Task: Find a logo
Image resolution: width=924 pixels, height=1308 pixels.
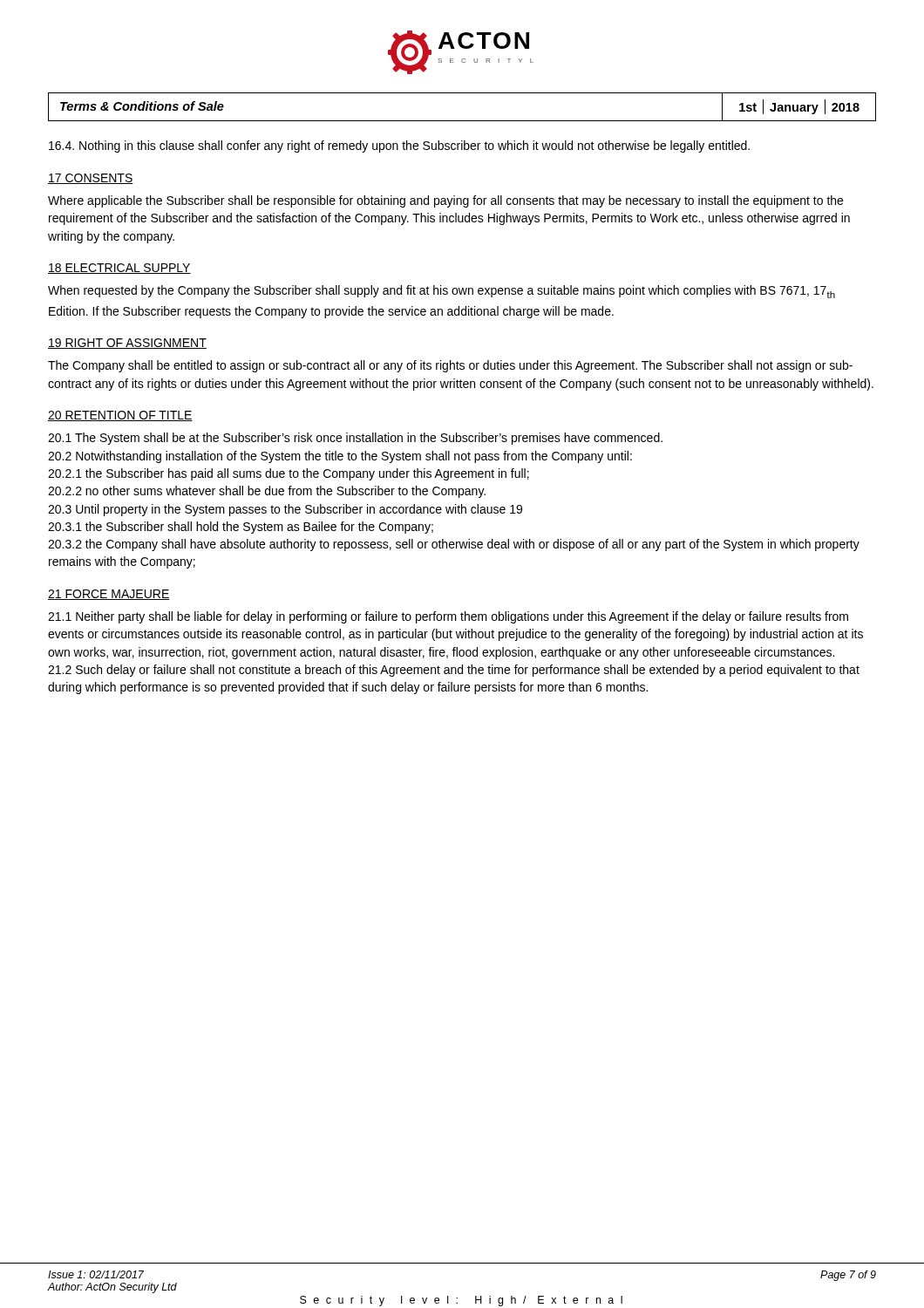Action: pyautogui.click(x=462, y=46)
